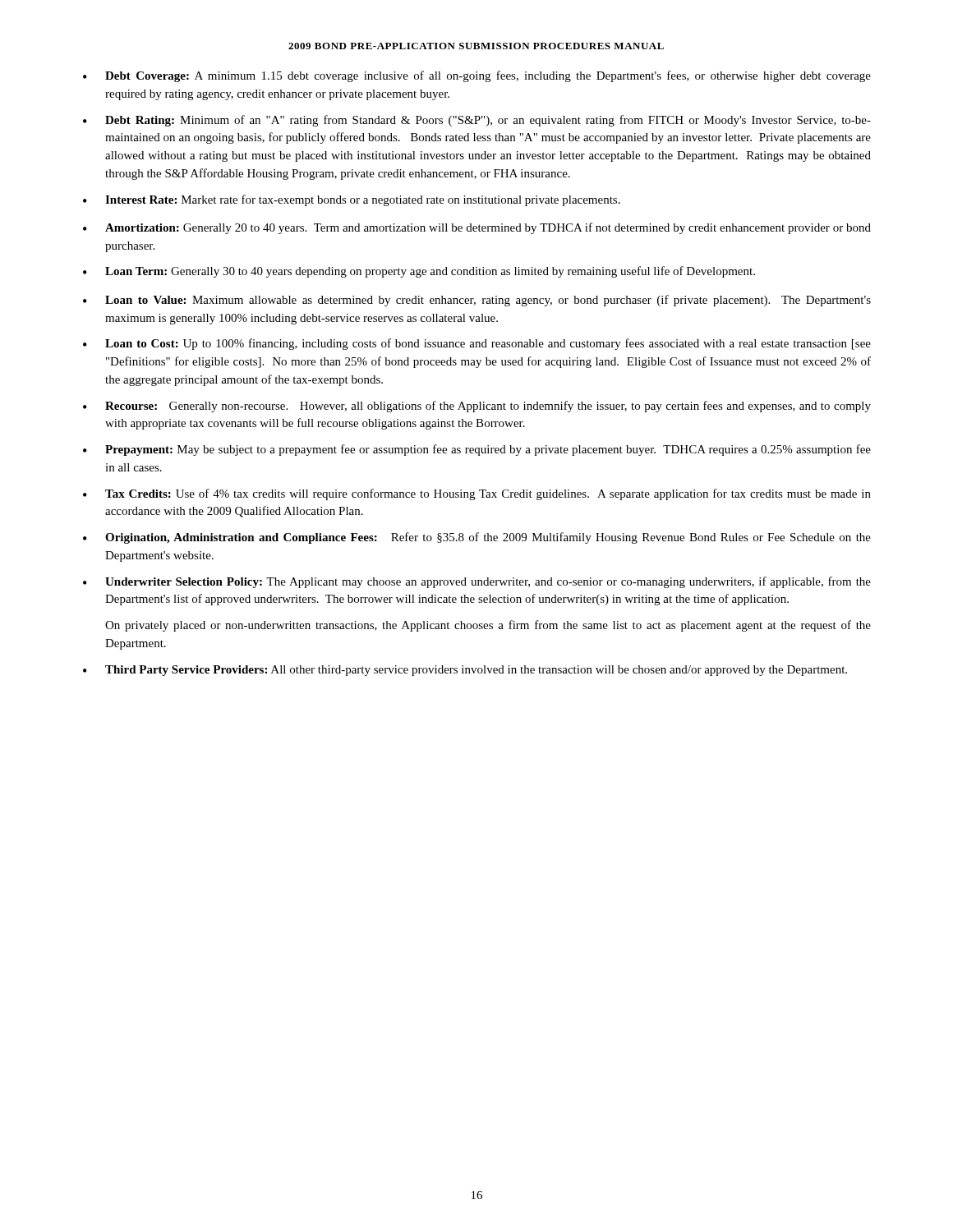Select the list item that says "• Origination, Administration and Compliance Fees: Refer to"
953x1232 pixels.
[476, 547]
